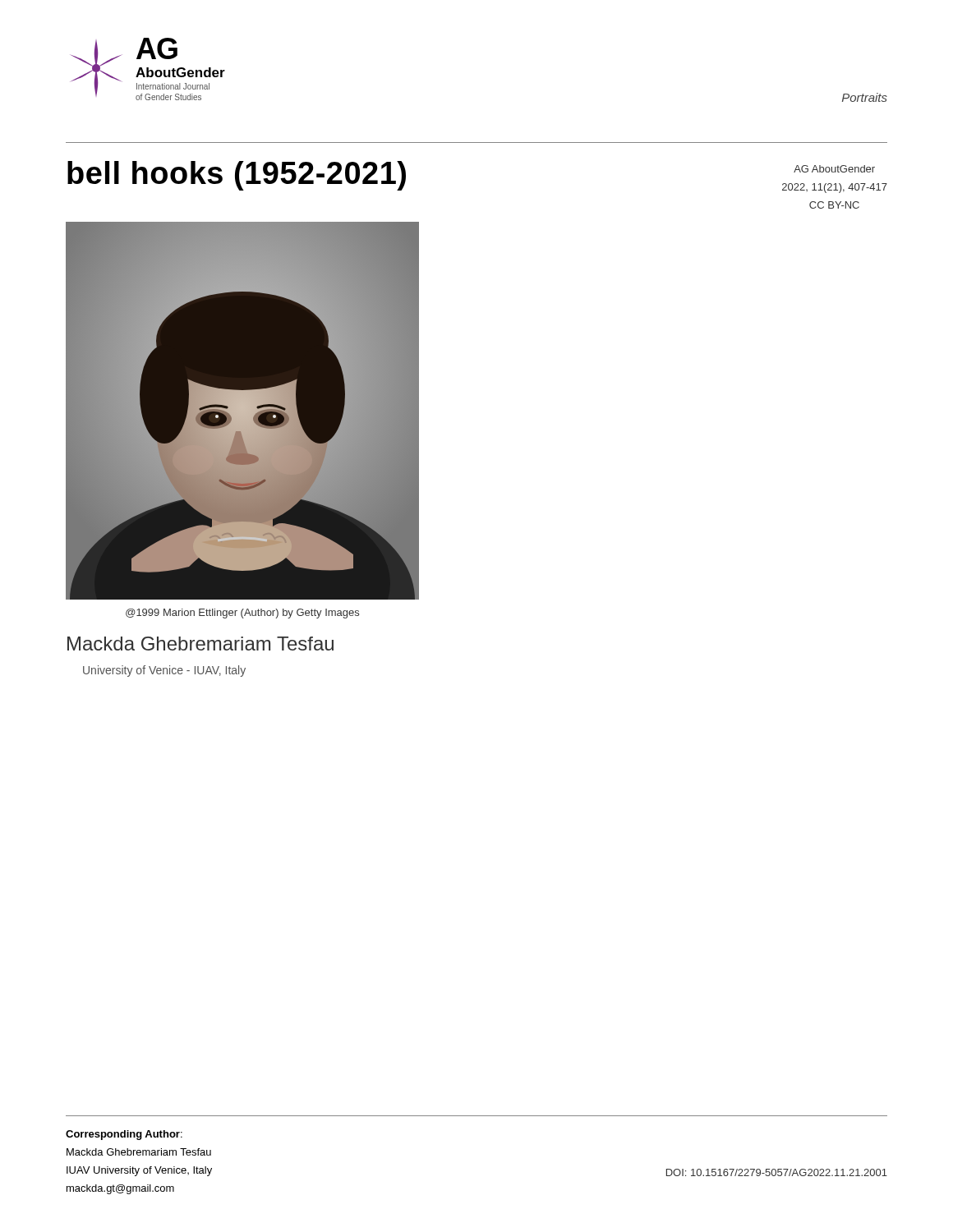Click on the logo

click(145, 68)
